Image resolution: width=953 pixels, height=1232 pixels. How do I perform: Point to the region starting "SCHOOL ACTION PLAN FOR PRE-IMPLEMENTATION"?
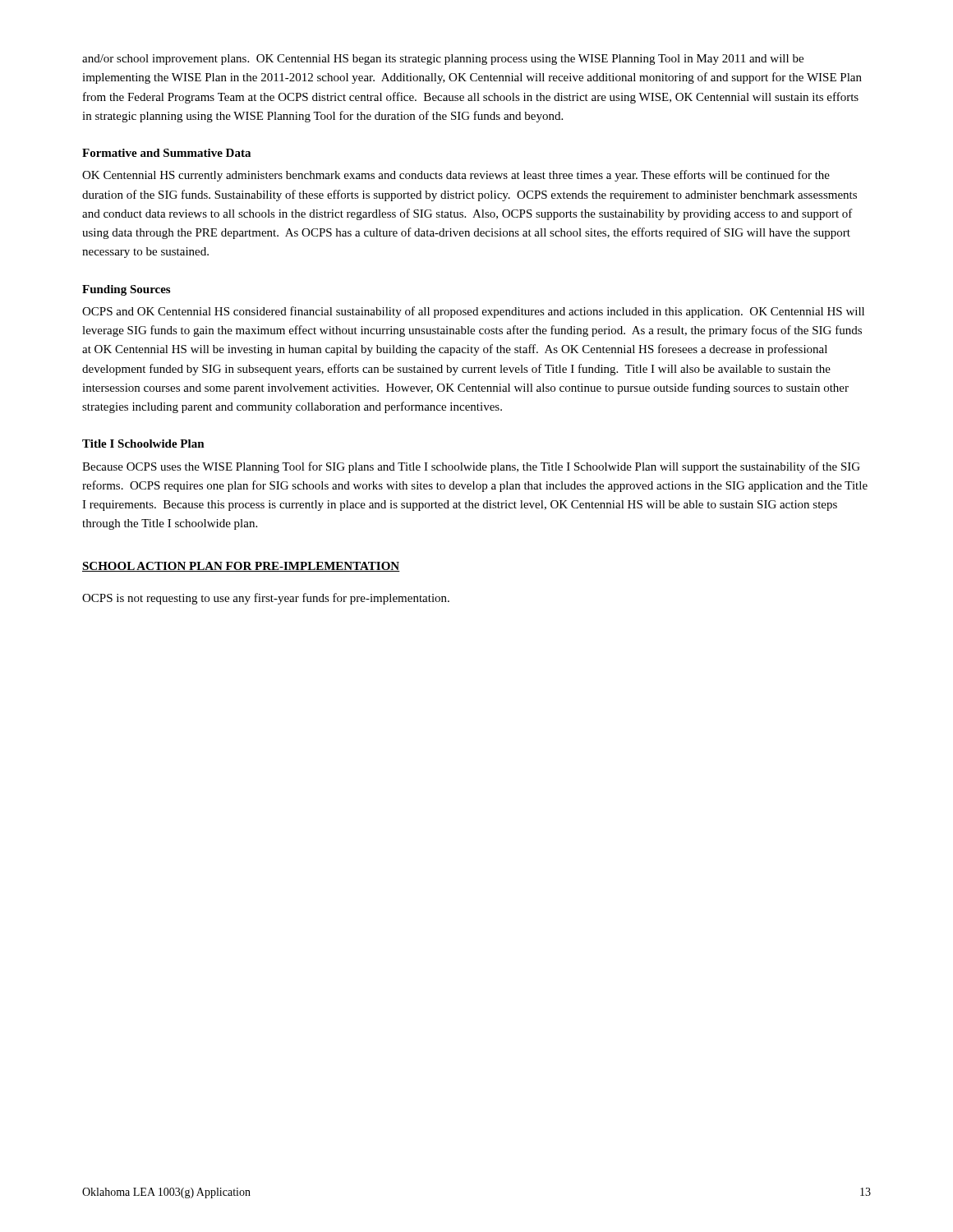pos(241,565)
